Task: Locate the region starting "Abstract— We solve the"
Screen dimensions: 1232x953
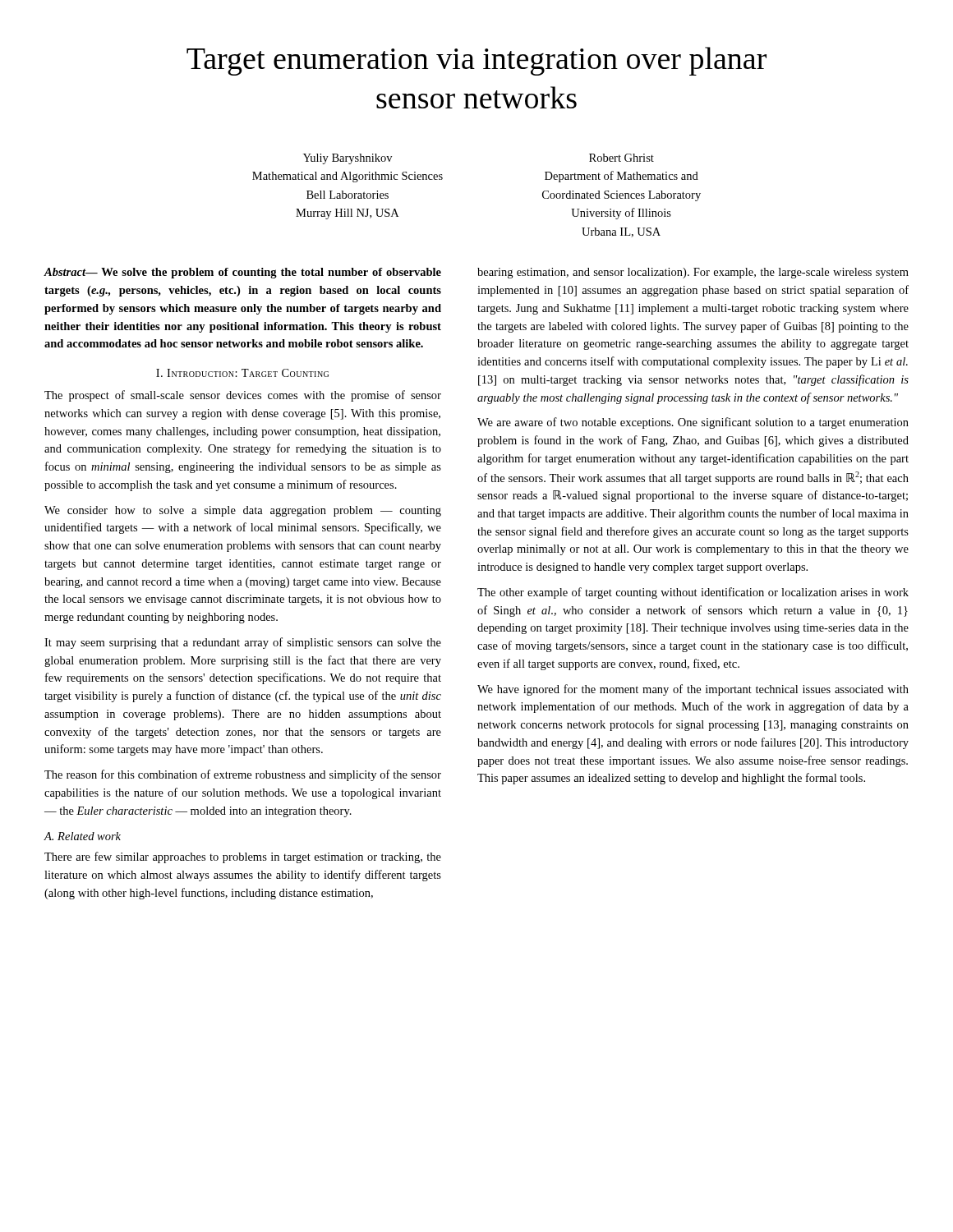Action: (x=243, y=308)
